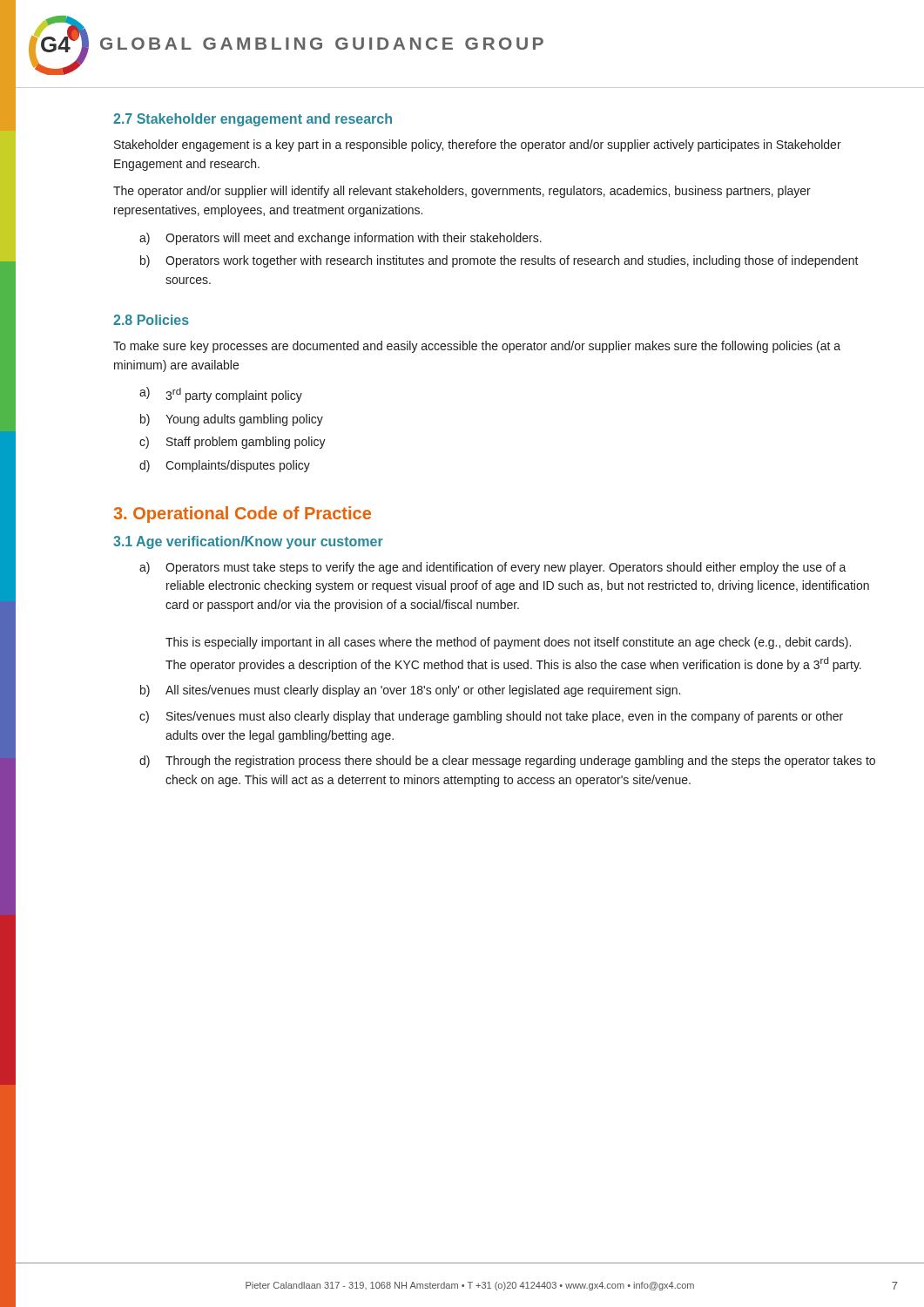Click the passage that begins "Stakeholder engagement is a"
The width and height of the screenshot is (924, 1307).
[477, 154]
